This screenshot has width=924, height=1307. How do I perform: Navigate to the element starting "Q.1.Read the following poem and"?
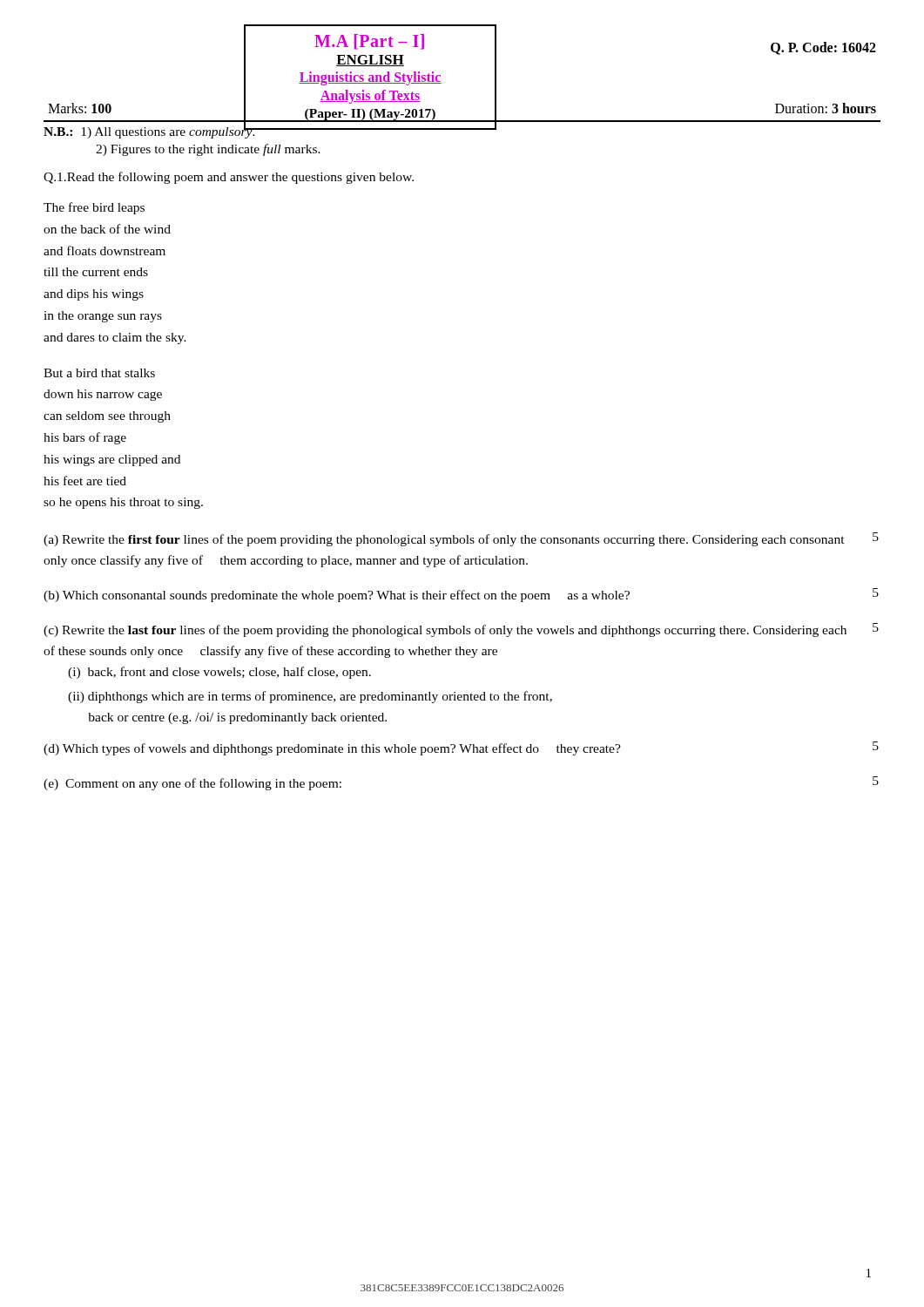(x=229, y=176)
